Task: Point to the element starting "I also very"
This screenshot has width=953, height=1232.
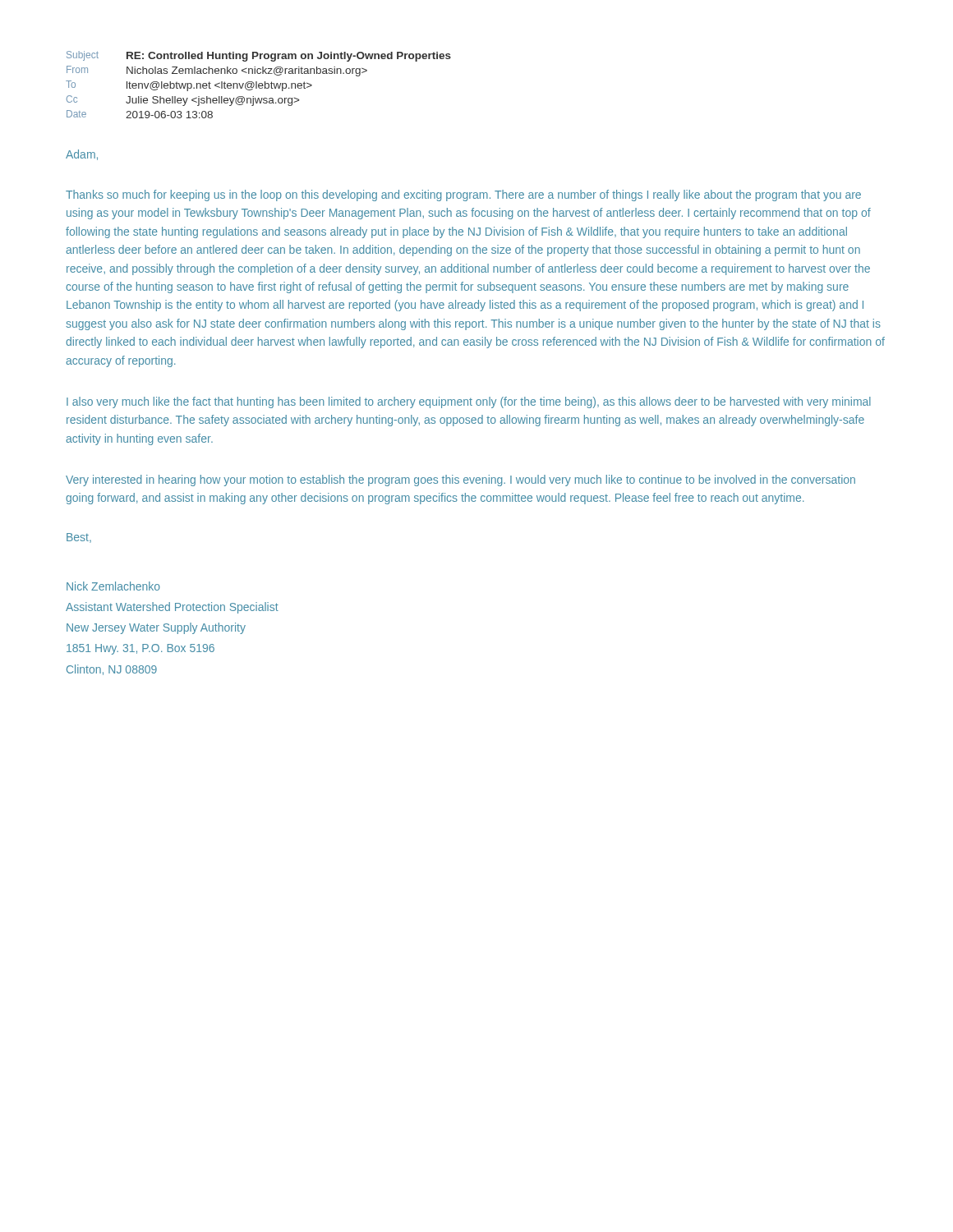Action: tap(468, 420)
